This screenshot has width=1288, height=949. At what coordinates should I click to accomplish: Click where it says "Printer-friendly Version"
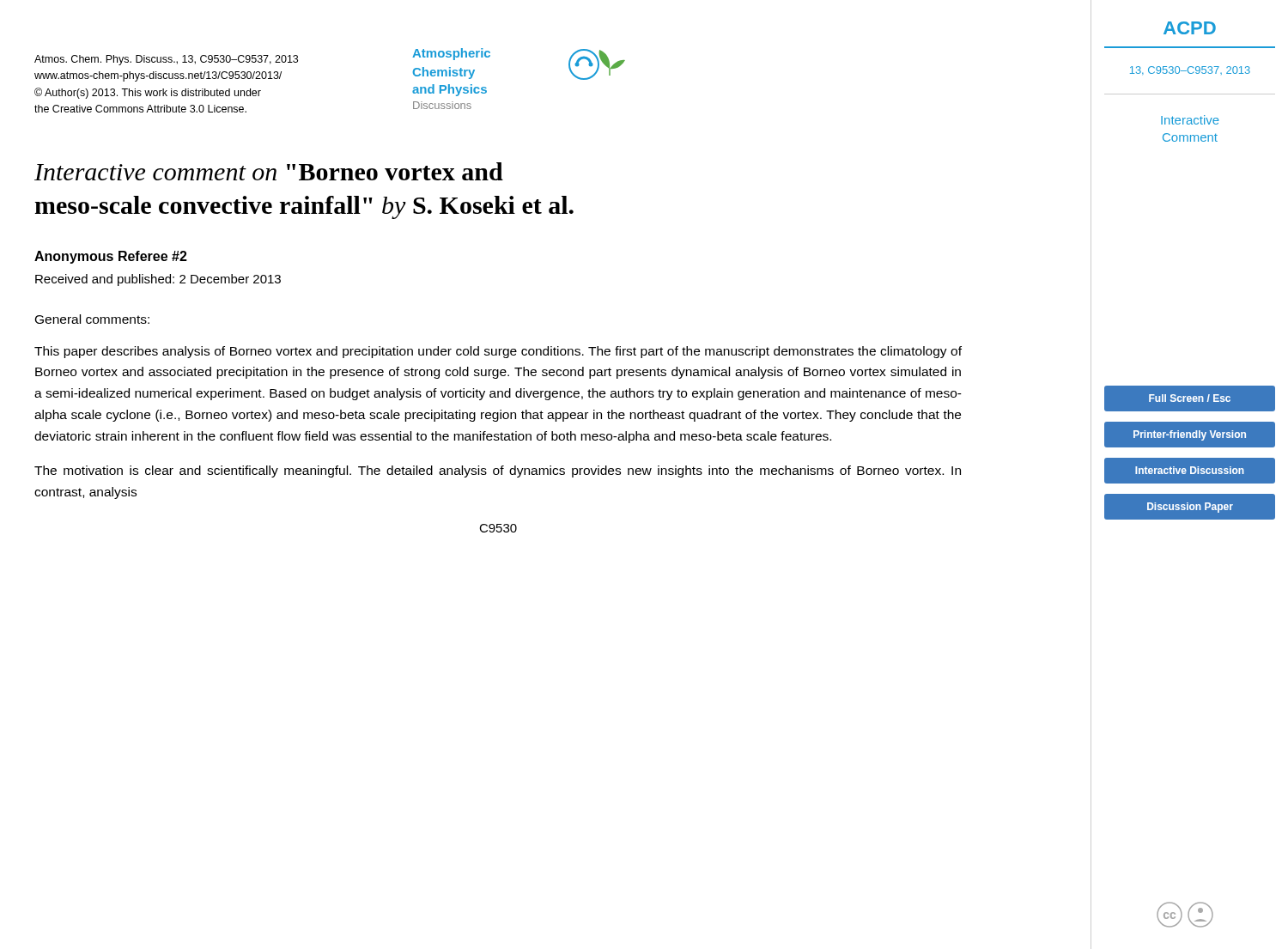1190,435
